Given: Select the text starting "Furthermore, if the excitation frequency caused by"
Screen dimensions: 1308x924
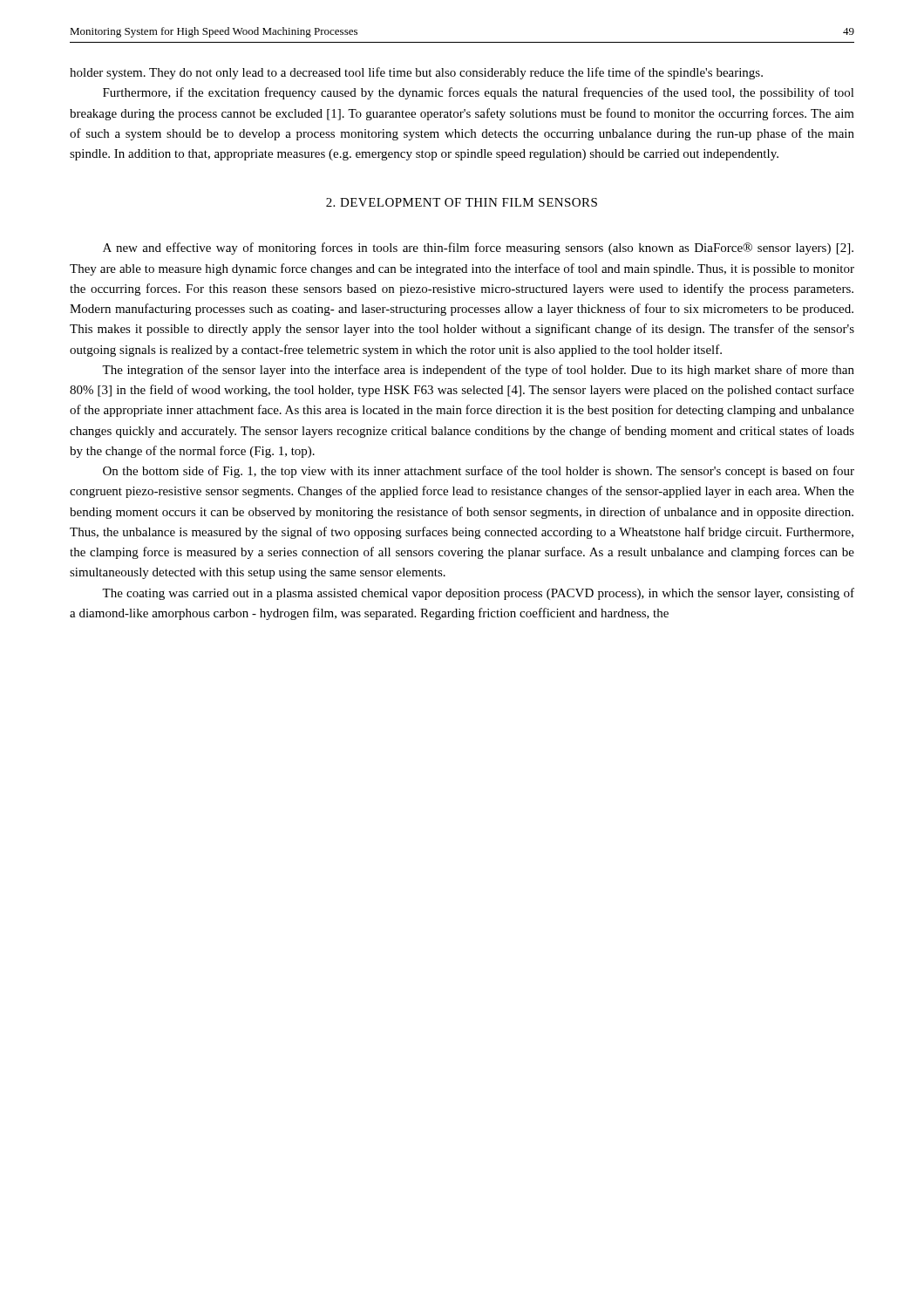Looking at the screenshot, I should [x=462, y=124].
